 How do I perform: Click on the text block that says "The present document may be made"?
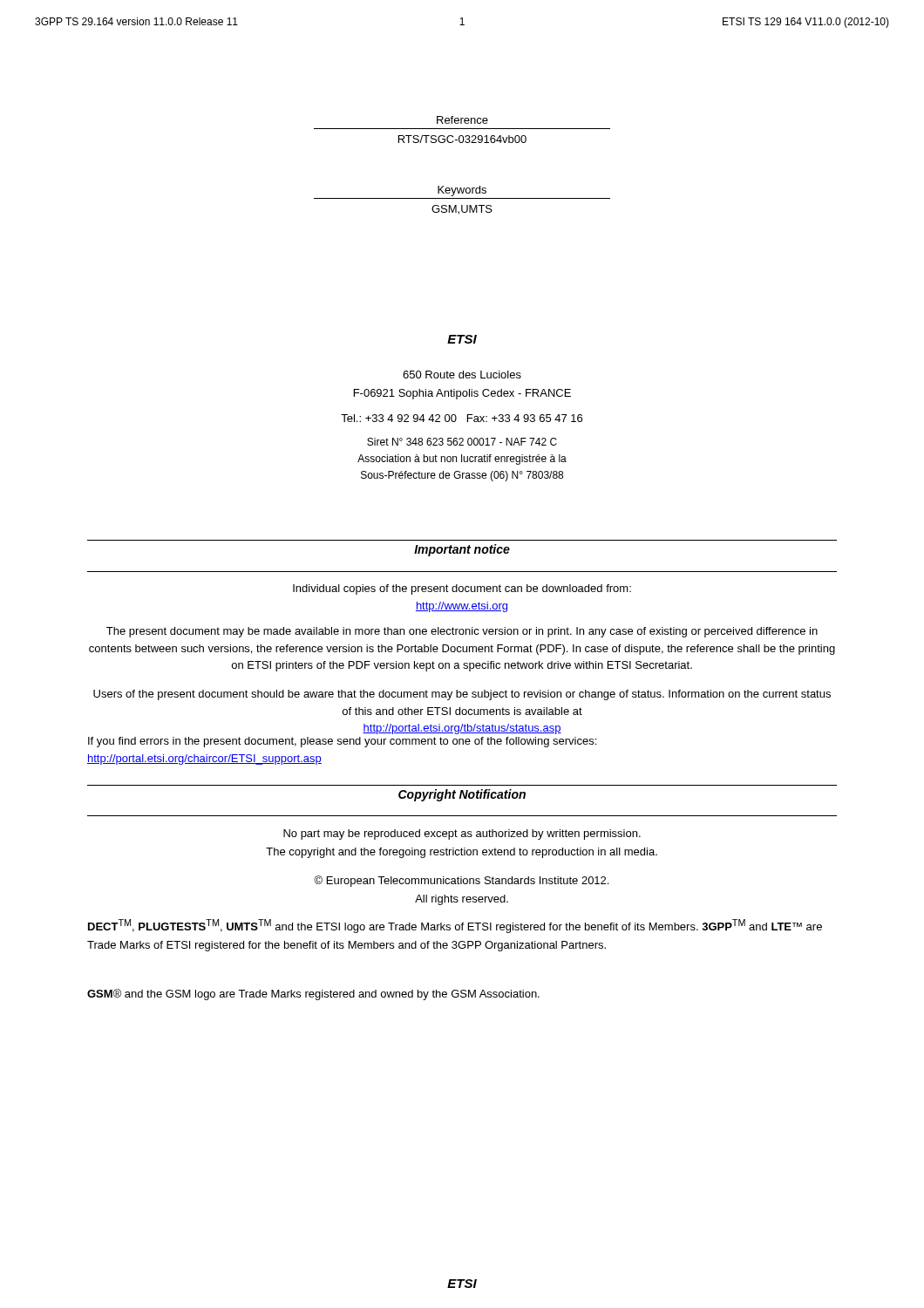tap(462, 648)
